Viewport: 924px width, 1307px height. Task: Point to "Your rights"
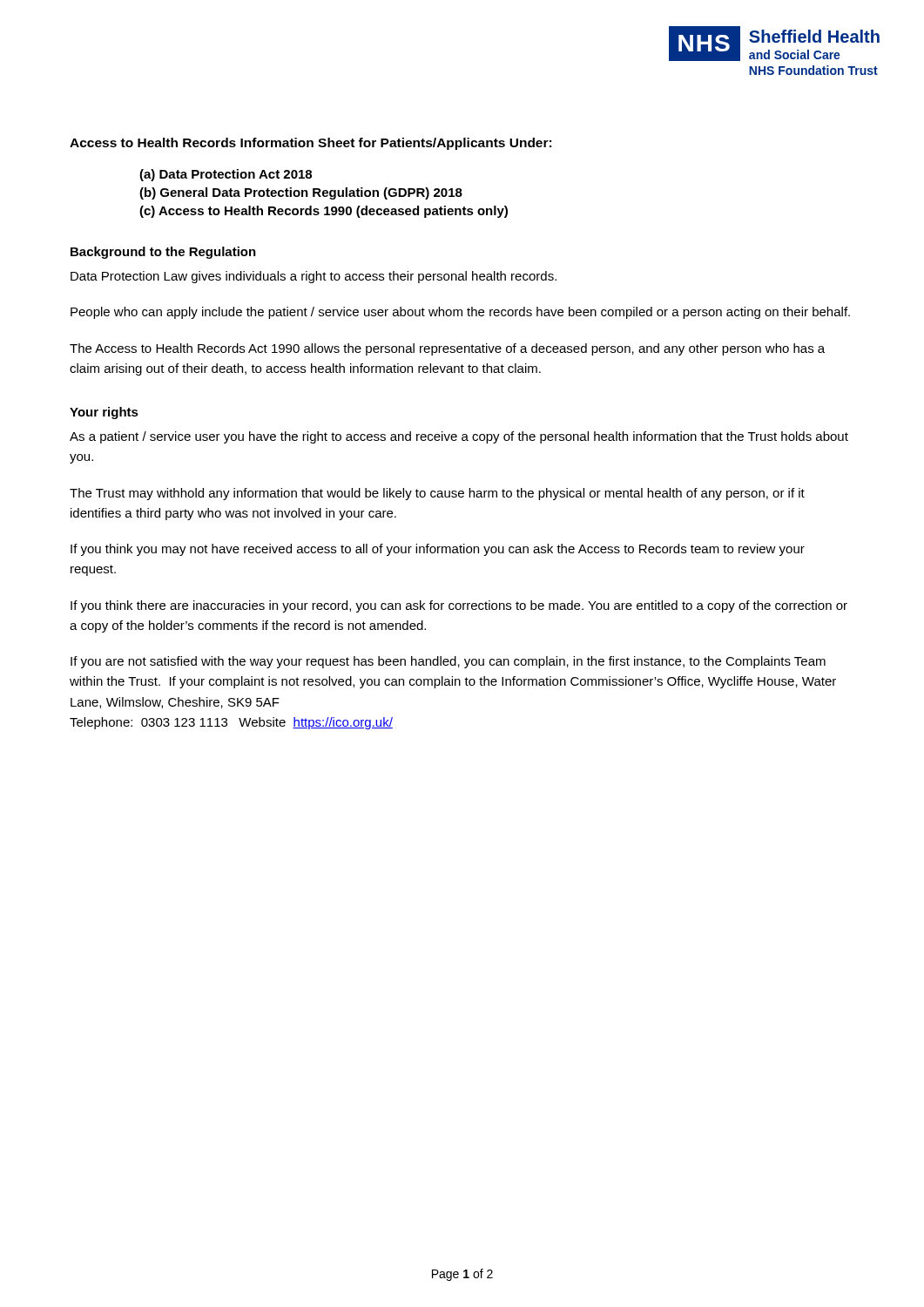click(x=104, y=412)
